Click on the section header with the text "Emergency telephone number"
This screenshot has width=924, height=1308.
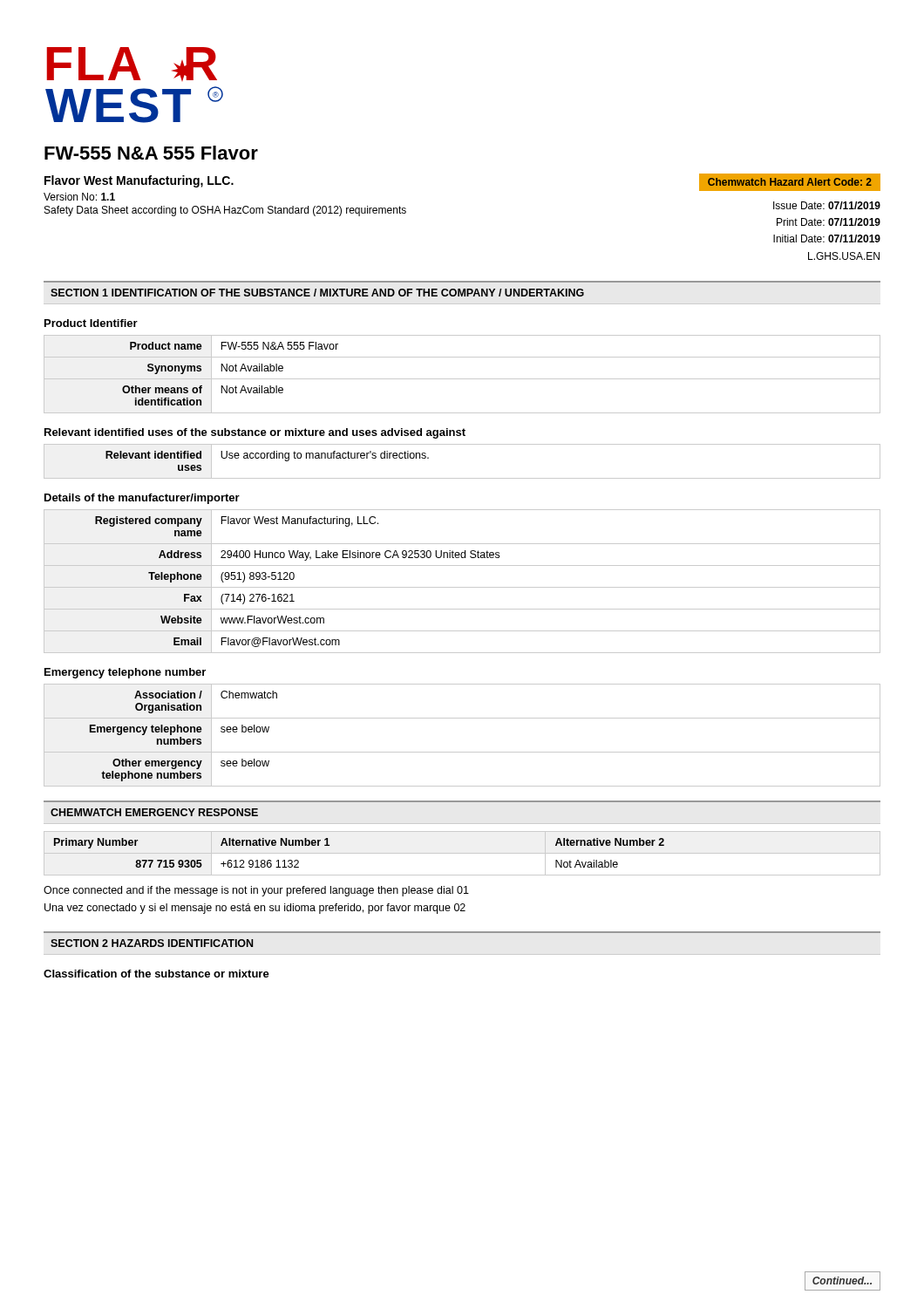[125, 672]
